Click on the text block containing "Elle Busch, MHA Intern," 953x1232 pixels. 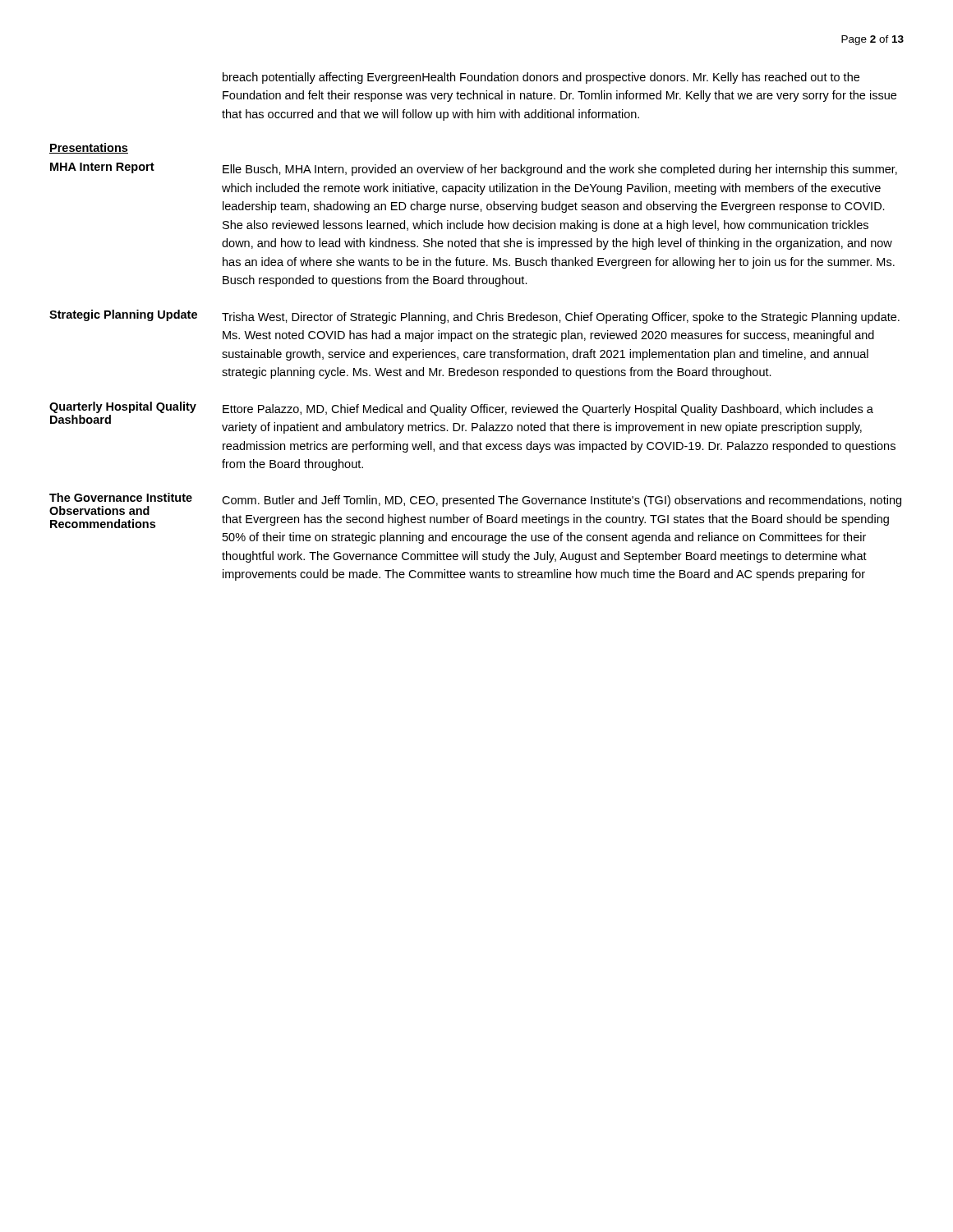[x=560, y=225]
